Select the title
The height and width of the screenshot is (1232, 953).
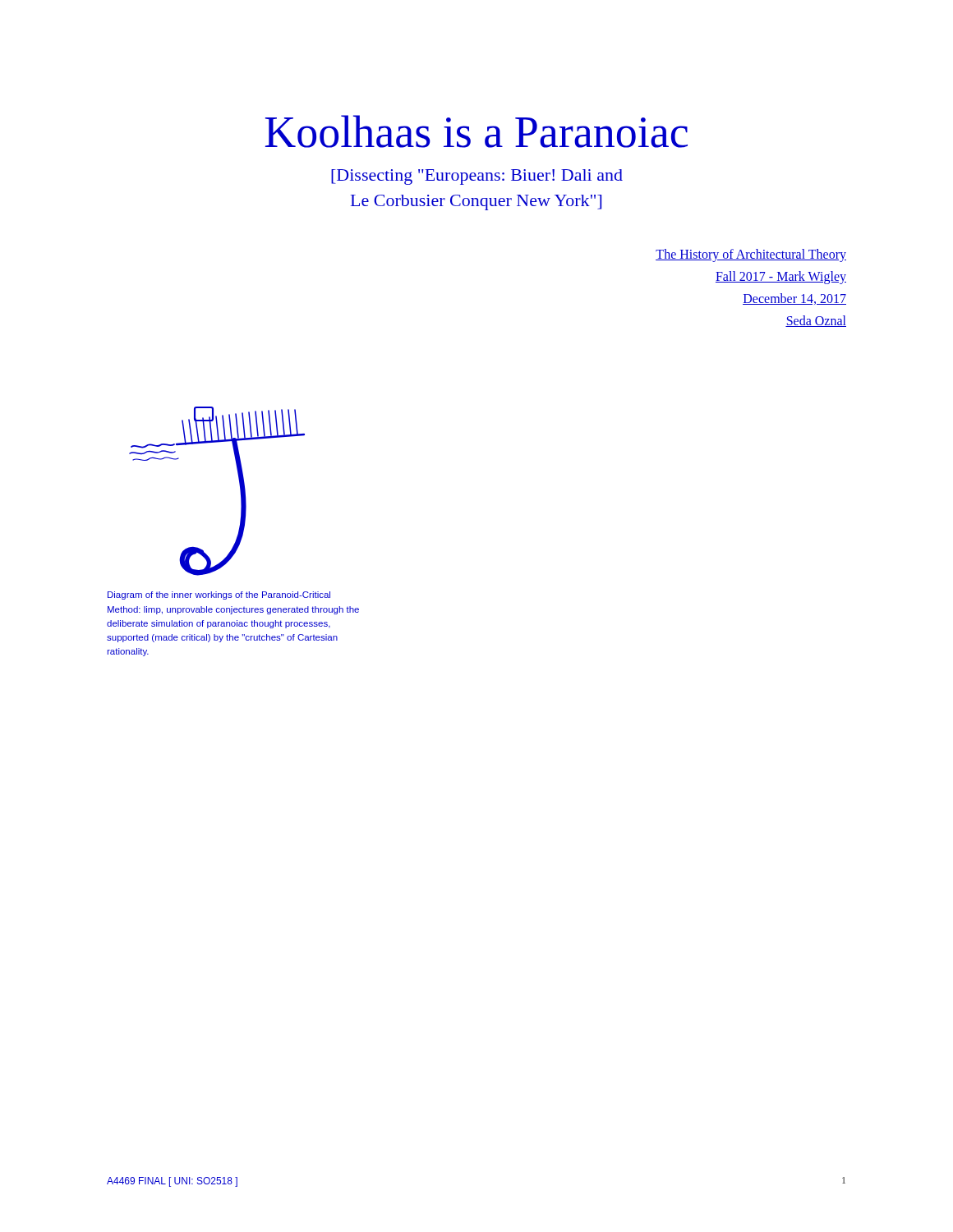[476, 160]
